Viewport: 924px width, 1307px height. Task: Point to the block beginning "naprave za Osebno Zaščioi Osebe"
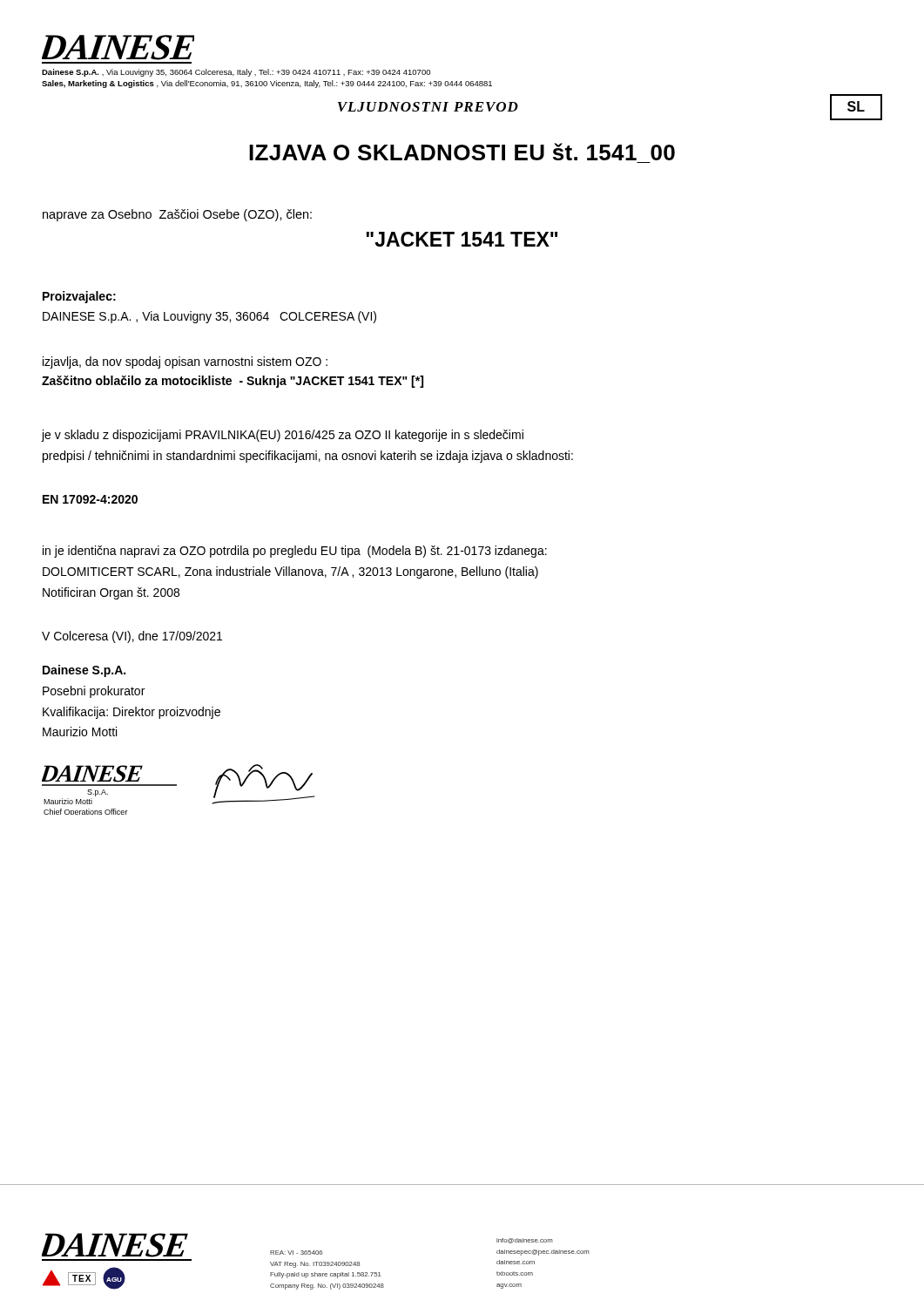(x=177, y=214)
